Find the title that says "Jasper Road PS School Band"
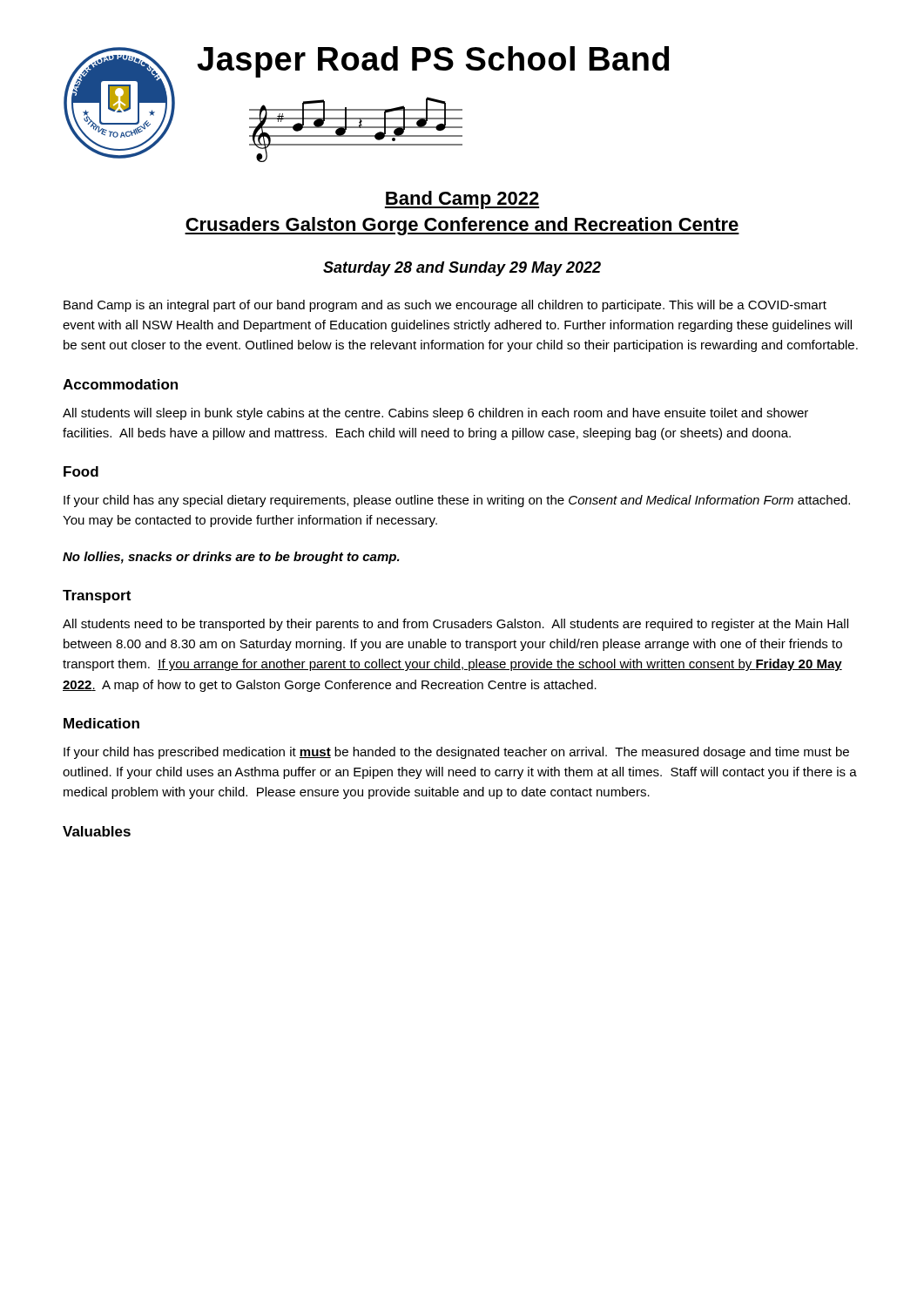This screenshot has height=1307, width=924. tap(434, 60)
